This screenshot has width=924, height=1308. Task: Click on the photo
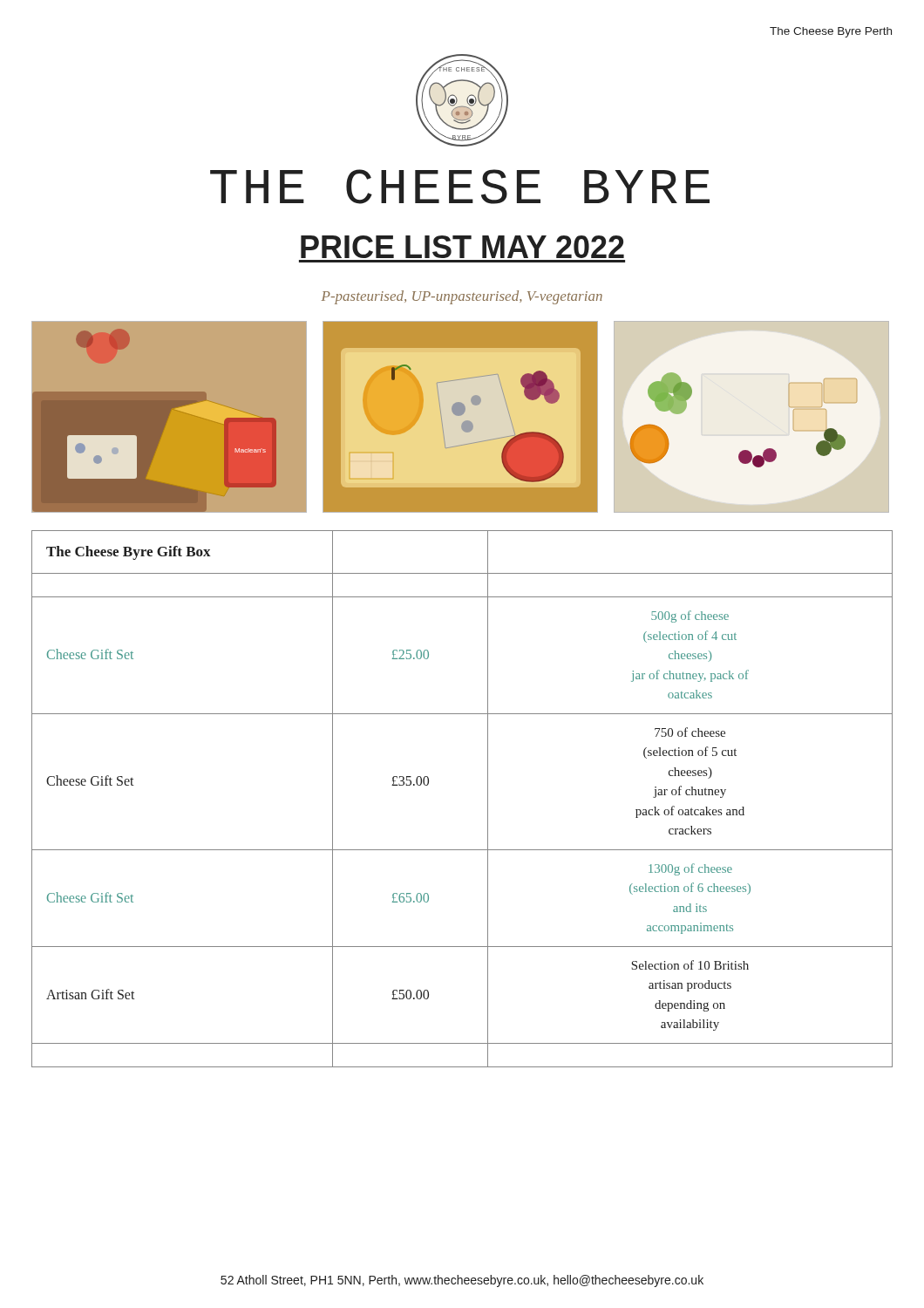[x=460, y=417]
